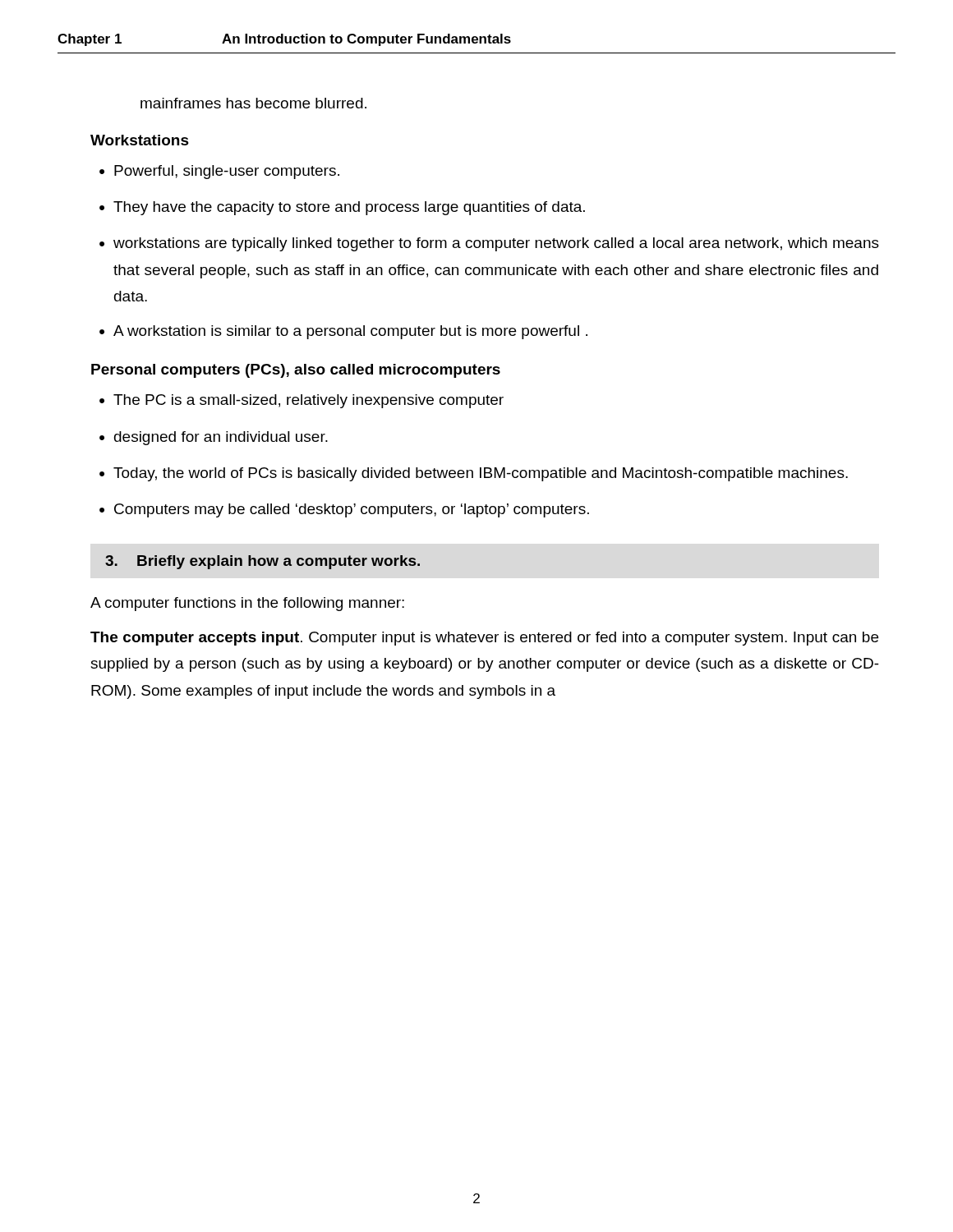Select the section header that says "3. Briefly explain how a computer works."
953x1232 pixels.
pyautogui.click(x=263, y=561)
